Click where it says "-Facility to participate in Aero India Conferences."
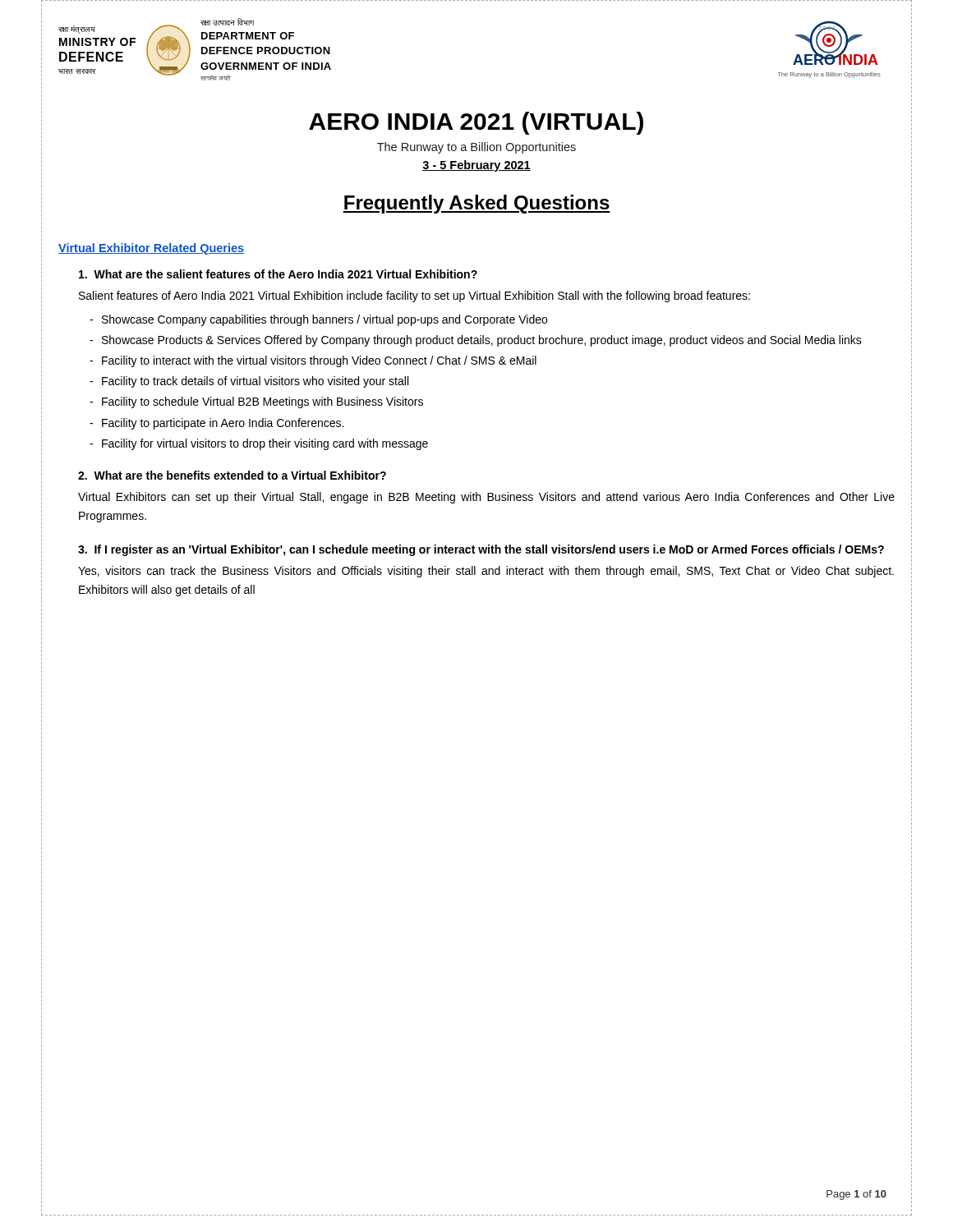953x1232 pixels. 217,423
